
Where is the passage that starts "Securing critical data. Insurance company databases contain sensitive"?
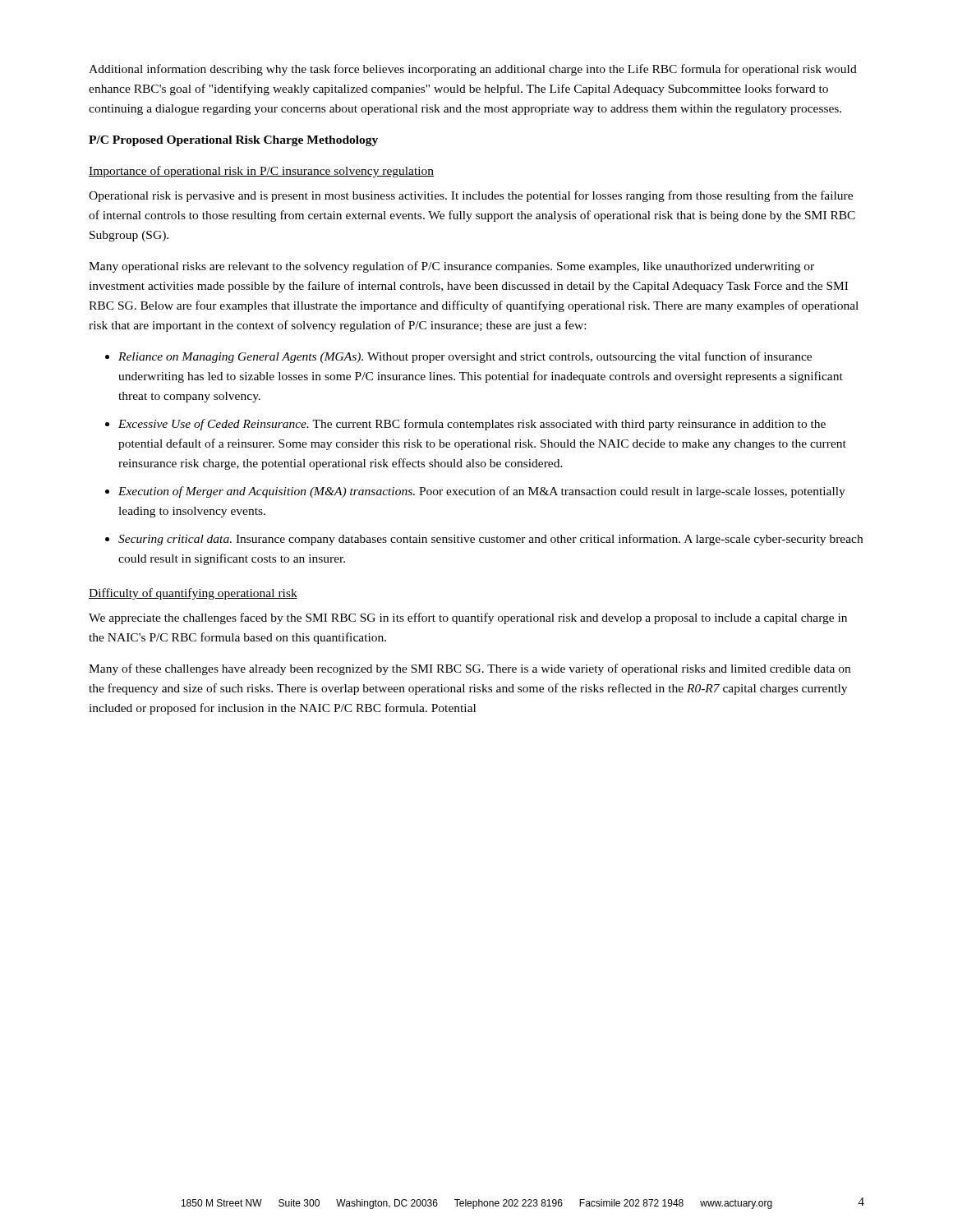(x=491, y=548)
